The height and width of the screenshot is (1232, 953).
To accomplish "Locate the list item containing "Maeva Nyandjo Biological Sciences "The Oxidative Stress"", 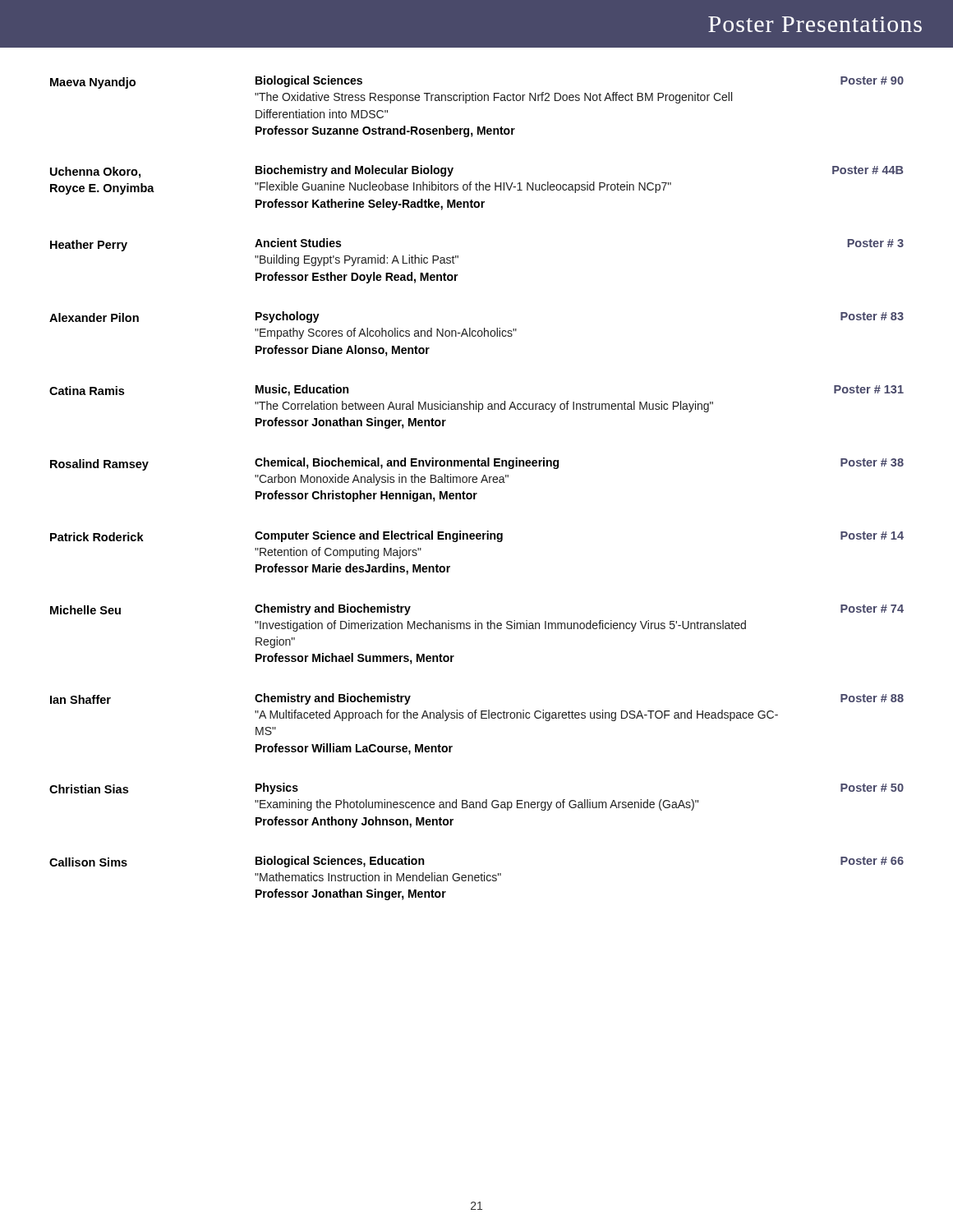I will pos(476,106).
